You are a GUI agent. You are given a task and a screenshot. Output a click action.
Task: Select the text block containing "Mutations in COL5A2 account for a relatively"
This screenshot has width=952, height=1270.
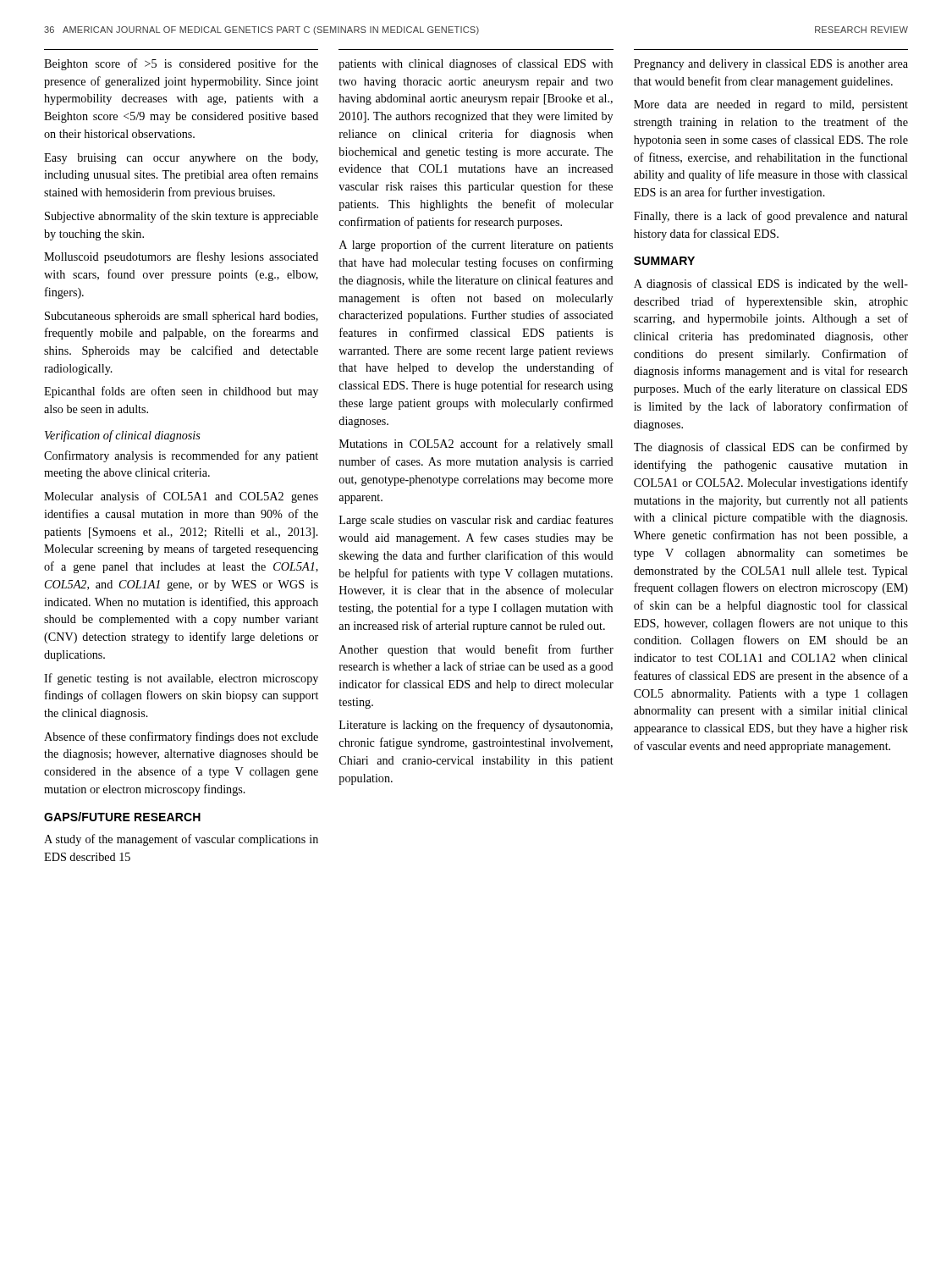click(x=476, y=470)
